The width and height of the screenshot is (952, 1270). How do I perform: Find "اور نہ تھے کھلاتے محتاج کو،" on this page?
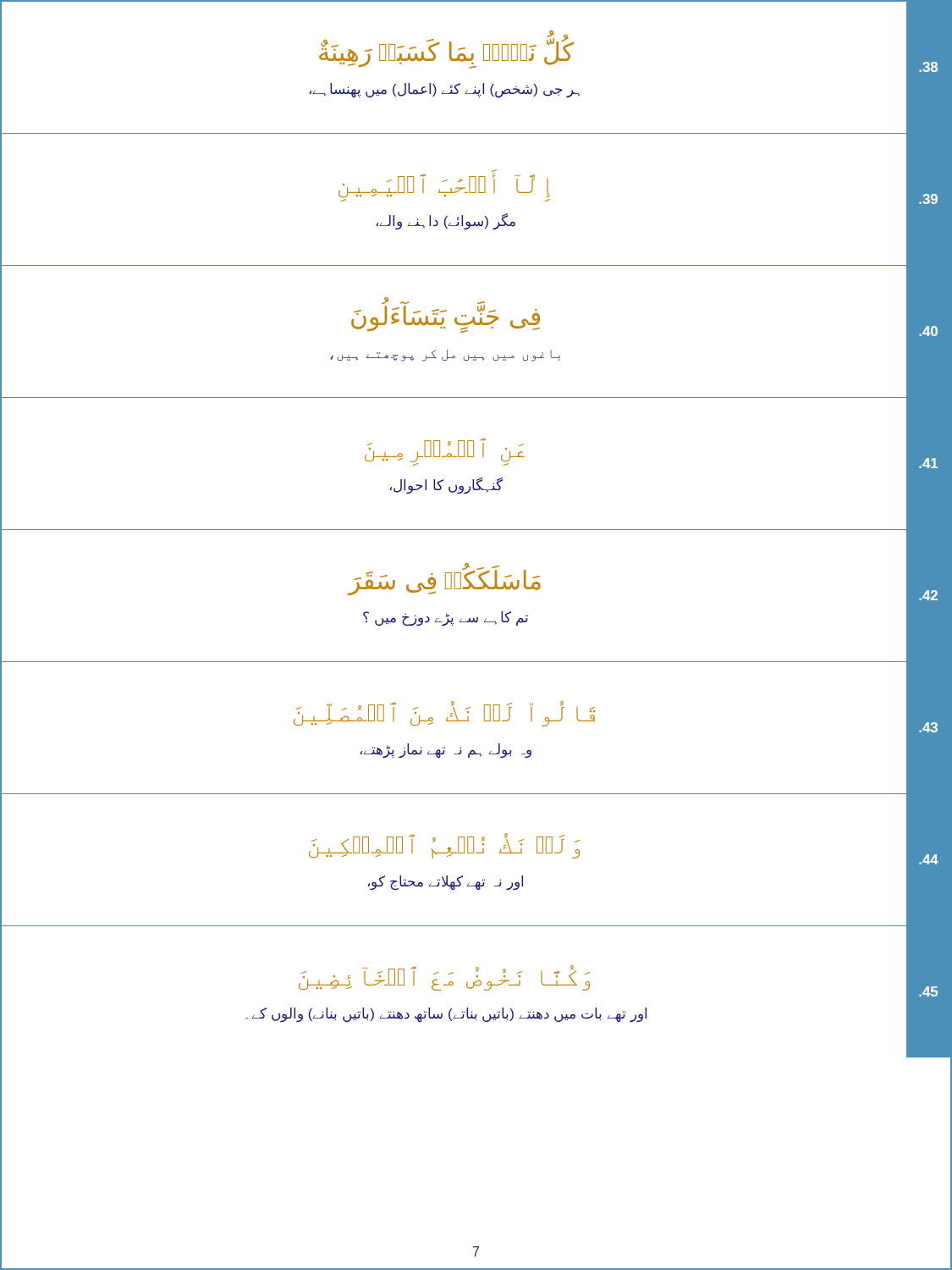coord(446,882)
